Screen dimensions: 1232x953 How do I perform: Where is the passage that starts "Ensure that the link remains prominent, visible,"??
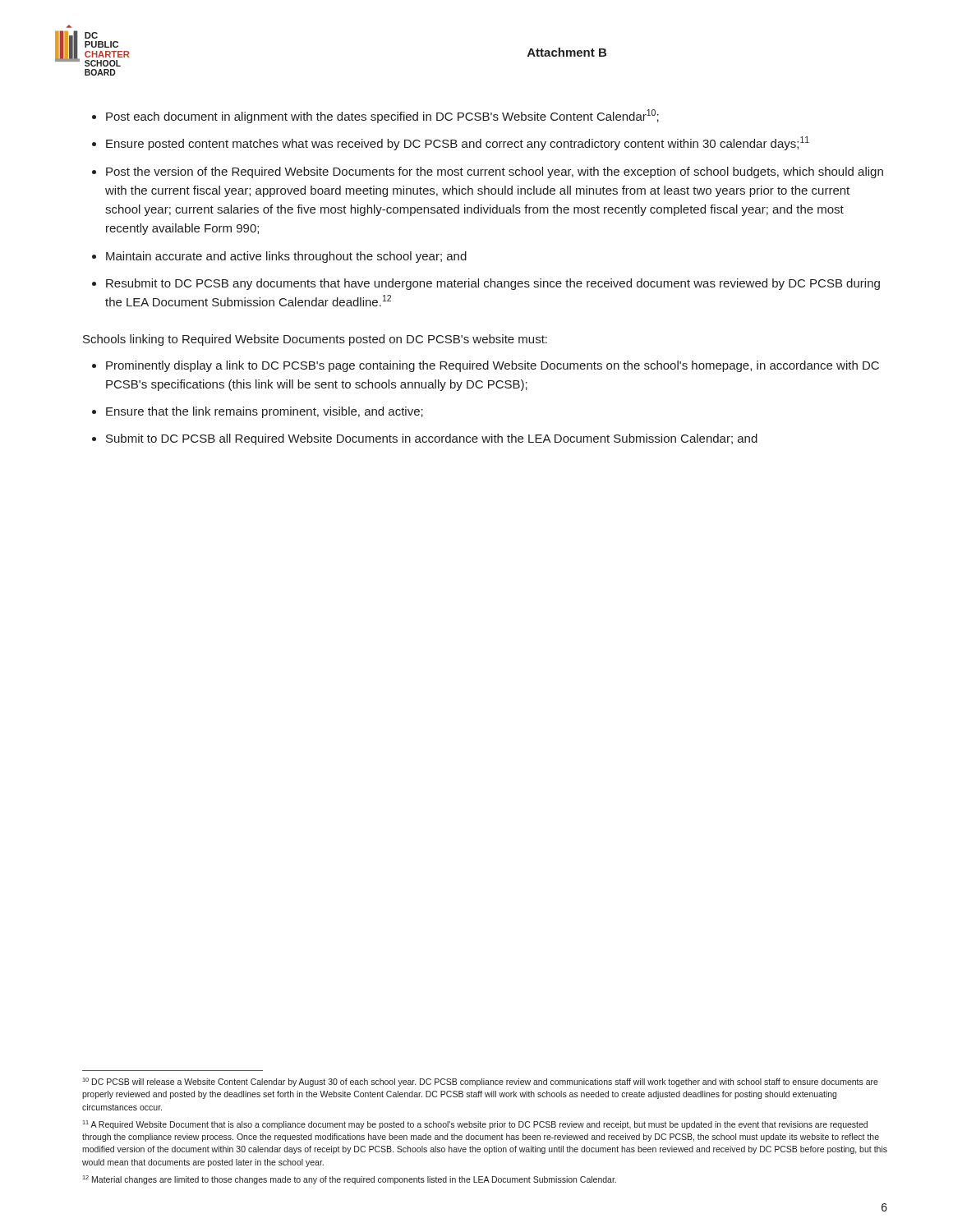coord(264,411)
